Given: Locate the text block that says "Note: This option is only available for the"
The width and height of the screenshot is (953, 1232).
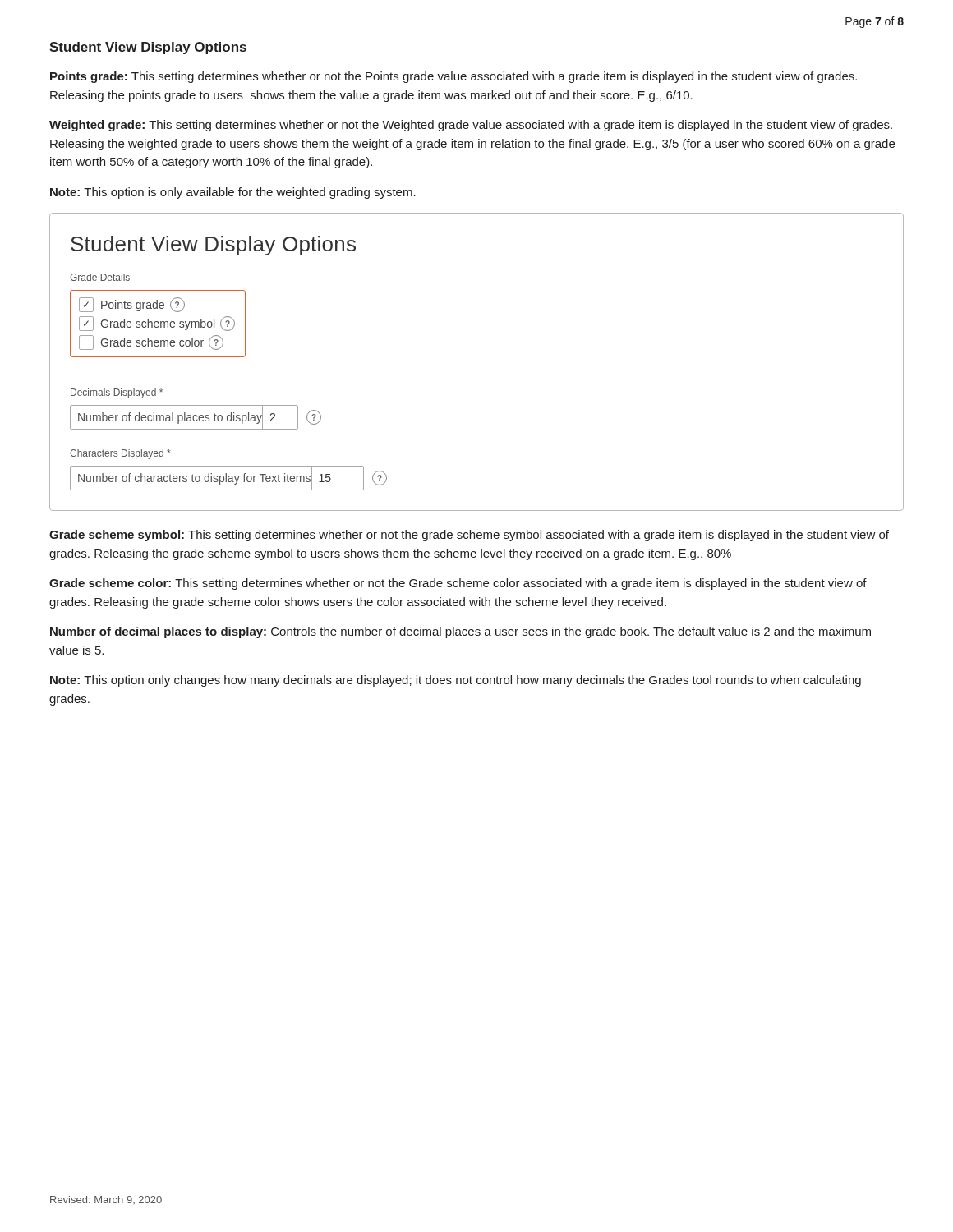Looking at the screenshot, I should tap(233, 191).
